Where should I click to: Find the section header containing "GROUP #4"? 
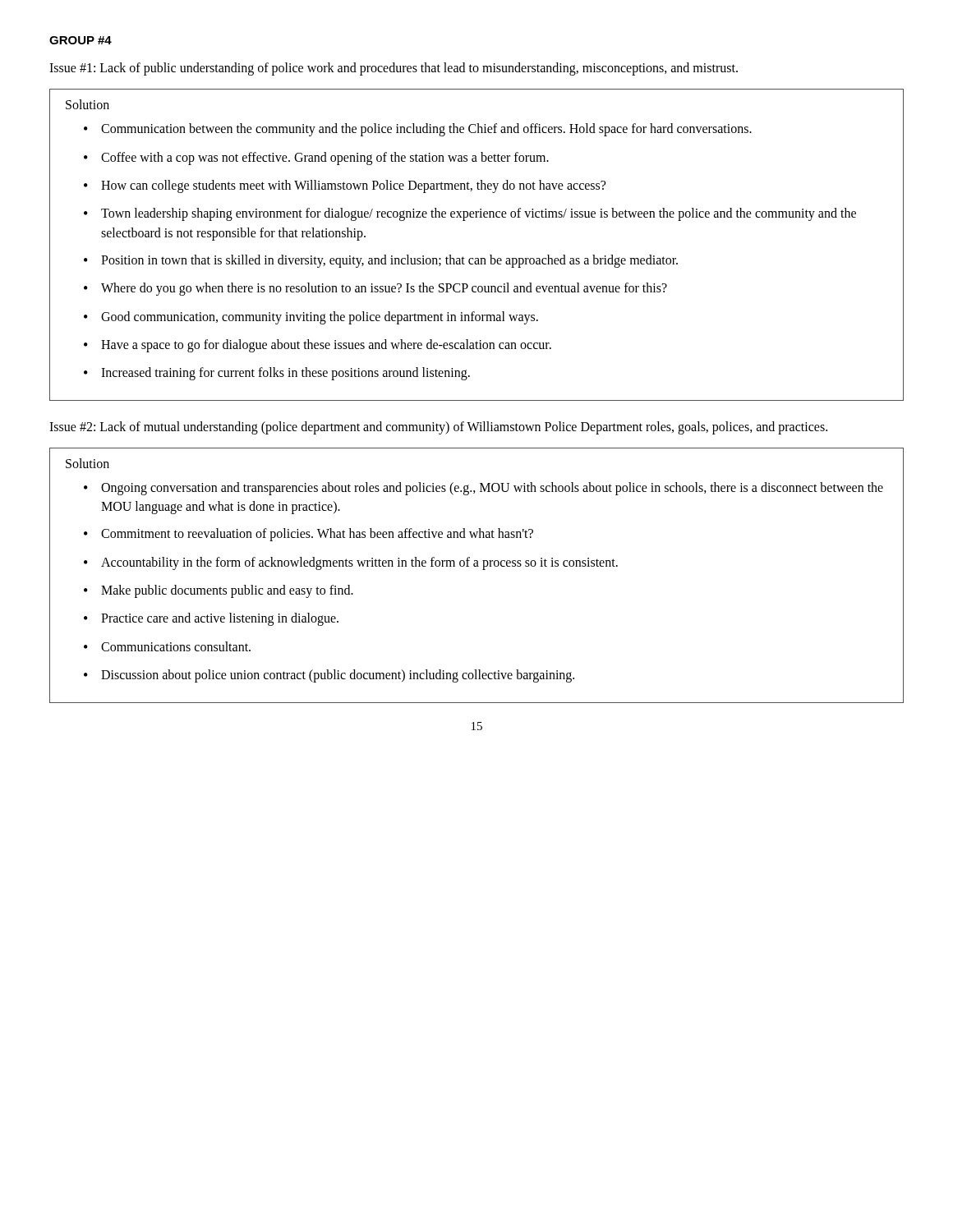80,40
